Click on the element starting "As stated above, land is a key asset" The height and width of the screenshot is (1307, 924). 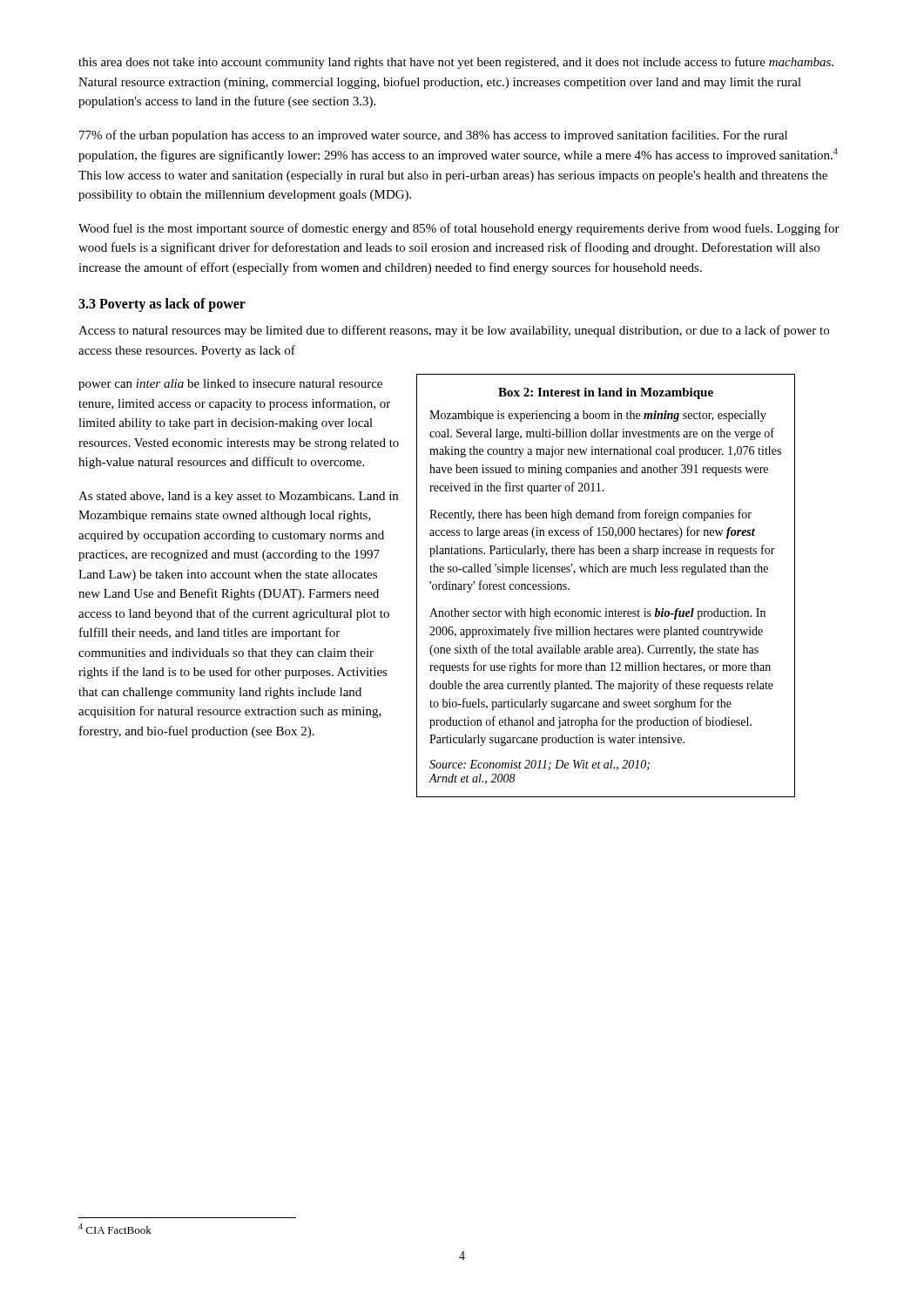(x=239, y=613)
